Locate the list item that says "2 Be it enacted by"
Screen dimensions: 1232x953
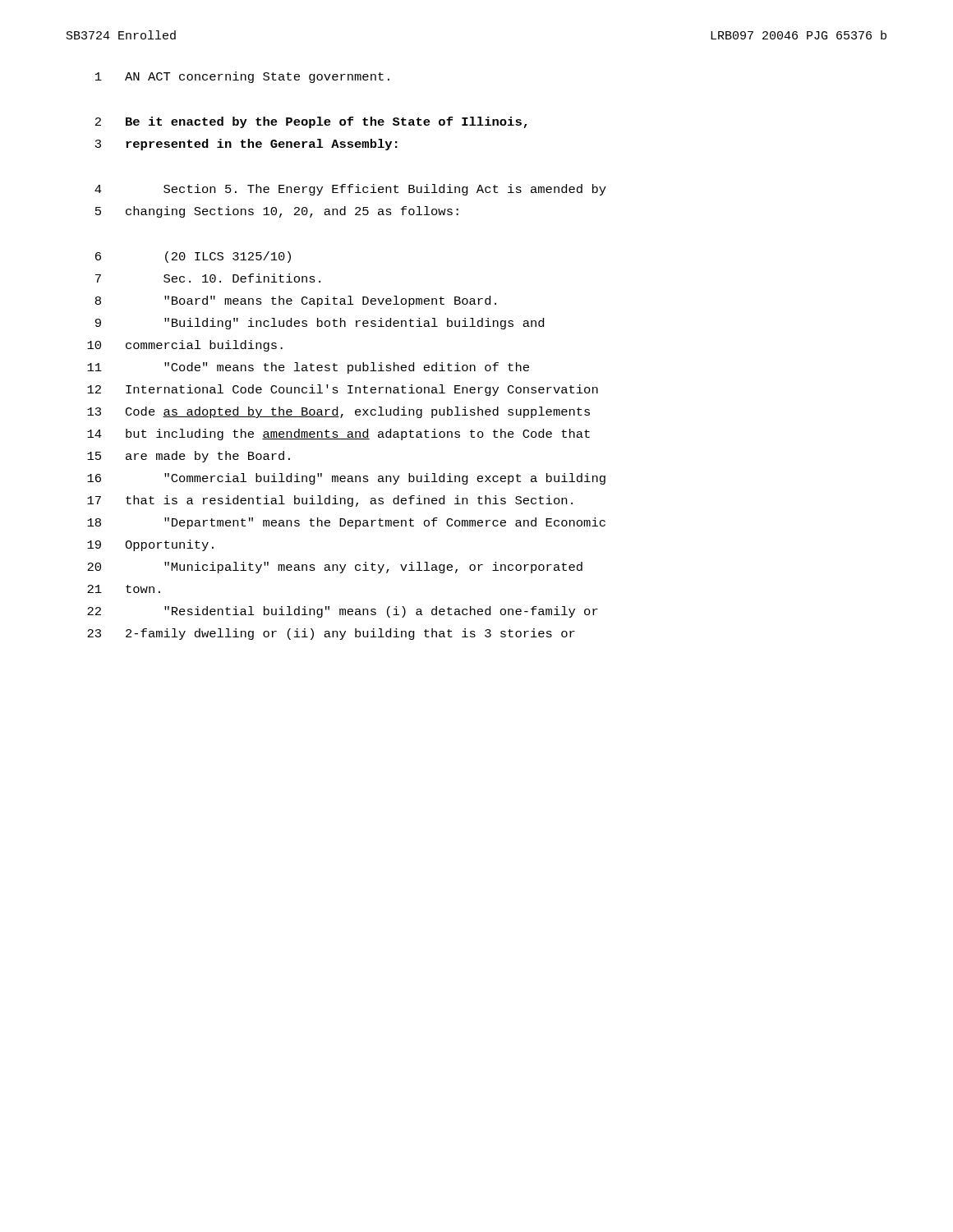476,122
